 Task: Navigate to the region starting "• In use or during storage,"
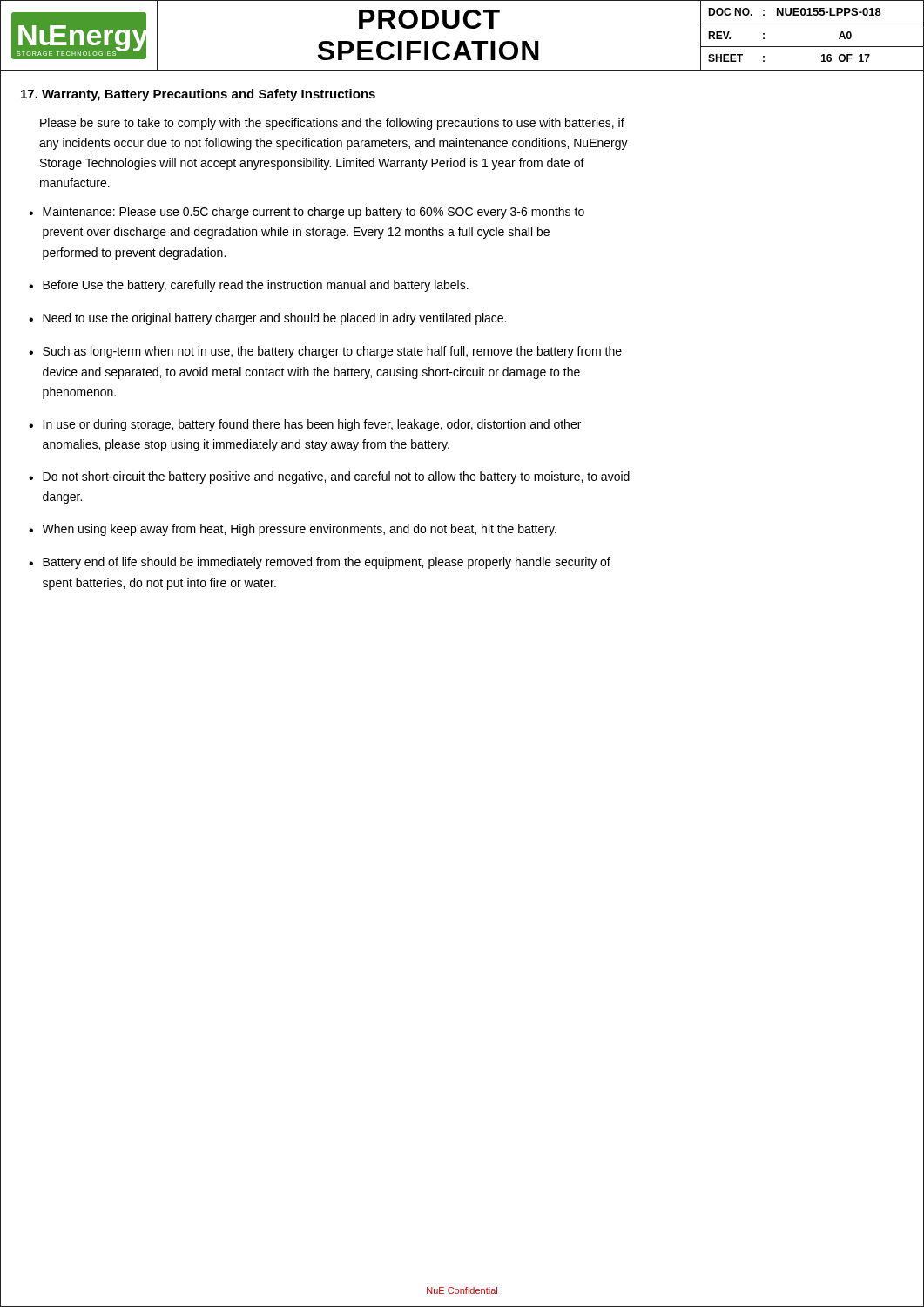[x=464, y=435]
